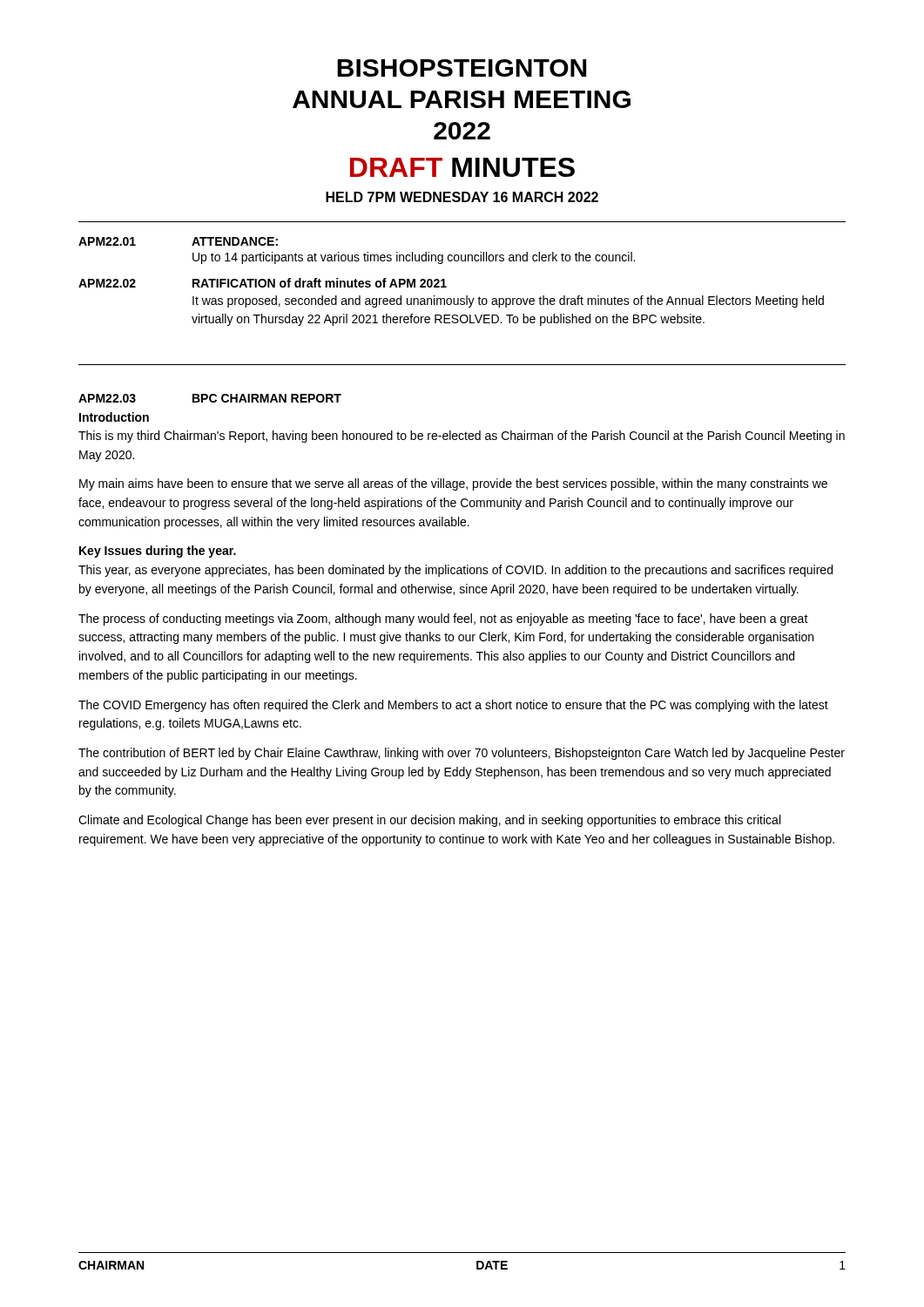Find the text block that says "Climate and Ecological Change has been ever"
The height and width of the screenshot is (1307, 924).
[457, 829]
